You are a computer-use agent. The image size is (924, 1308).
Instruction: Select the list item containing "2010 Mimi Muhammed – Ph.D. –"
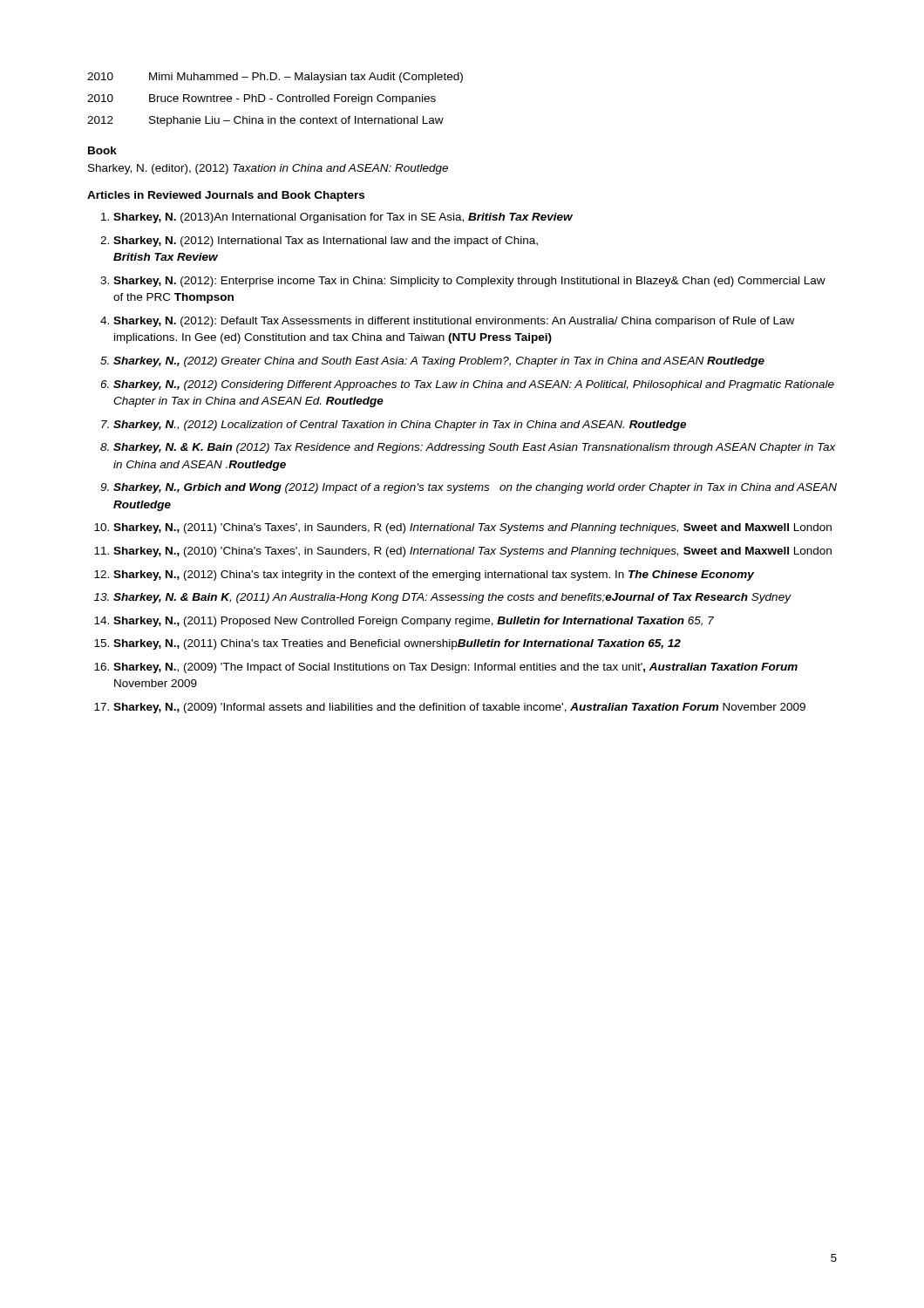click(275, 76)
